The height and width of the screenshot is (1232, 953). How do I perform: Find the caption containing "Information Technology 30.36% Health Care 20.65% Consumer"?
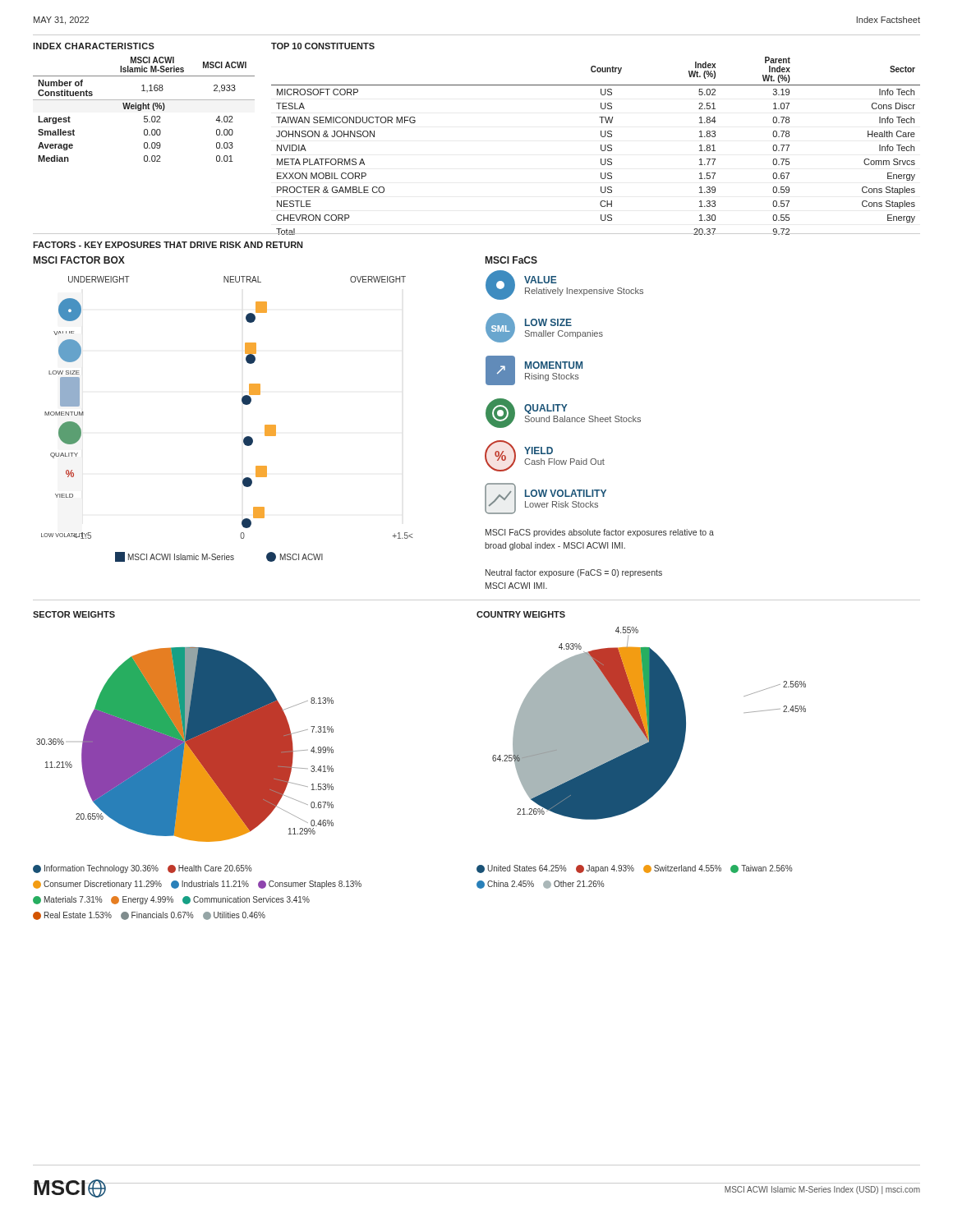point(197,892)
